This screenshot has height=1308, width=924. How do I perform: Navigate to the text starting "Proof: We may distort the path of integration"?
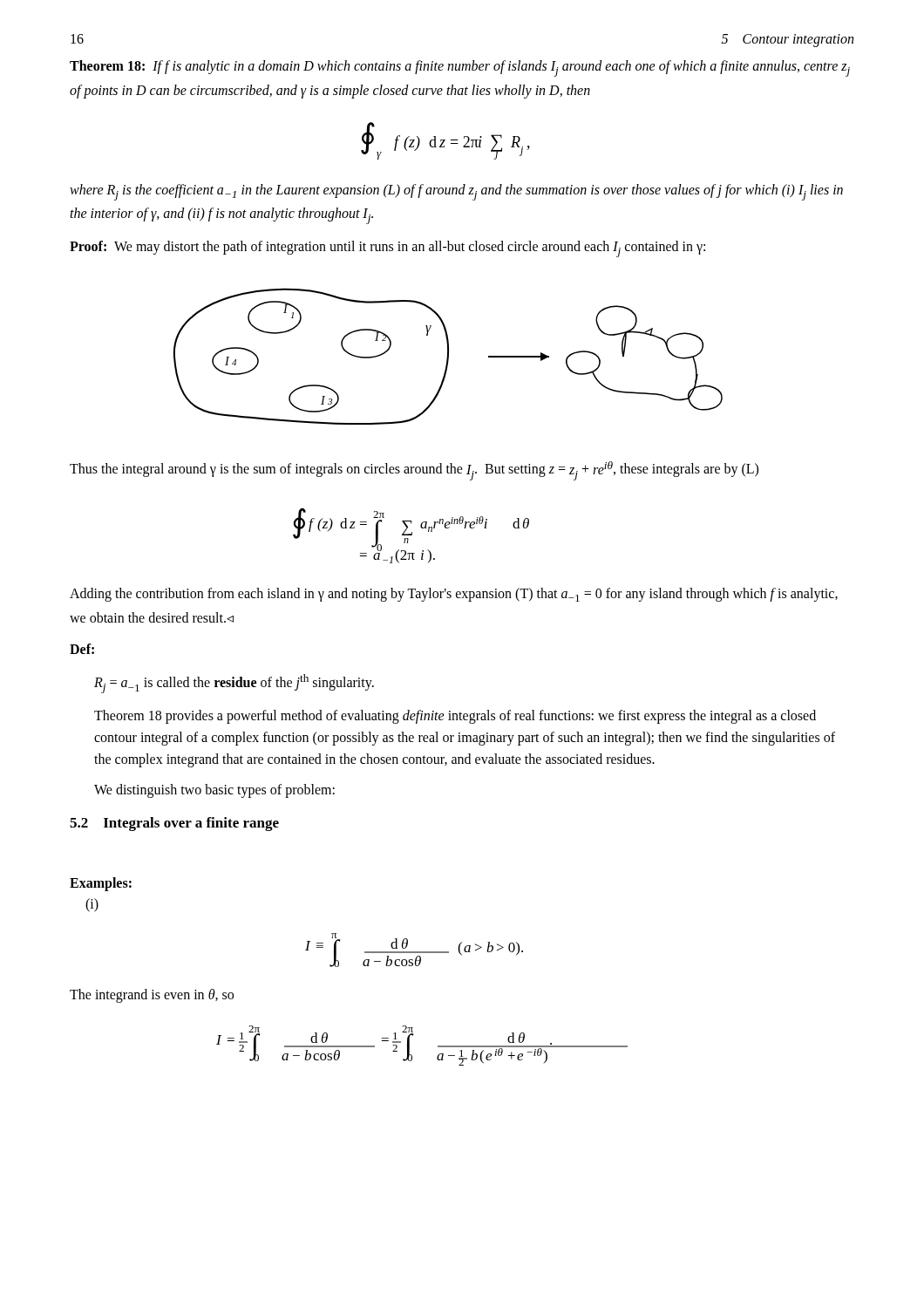click(388, 248)
